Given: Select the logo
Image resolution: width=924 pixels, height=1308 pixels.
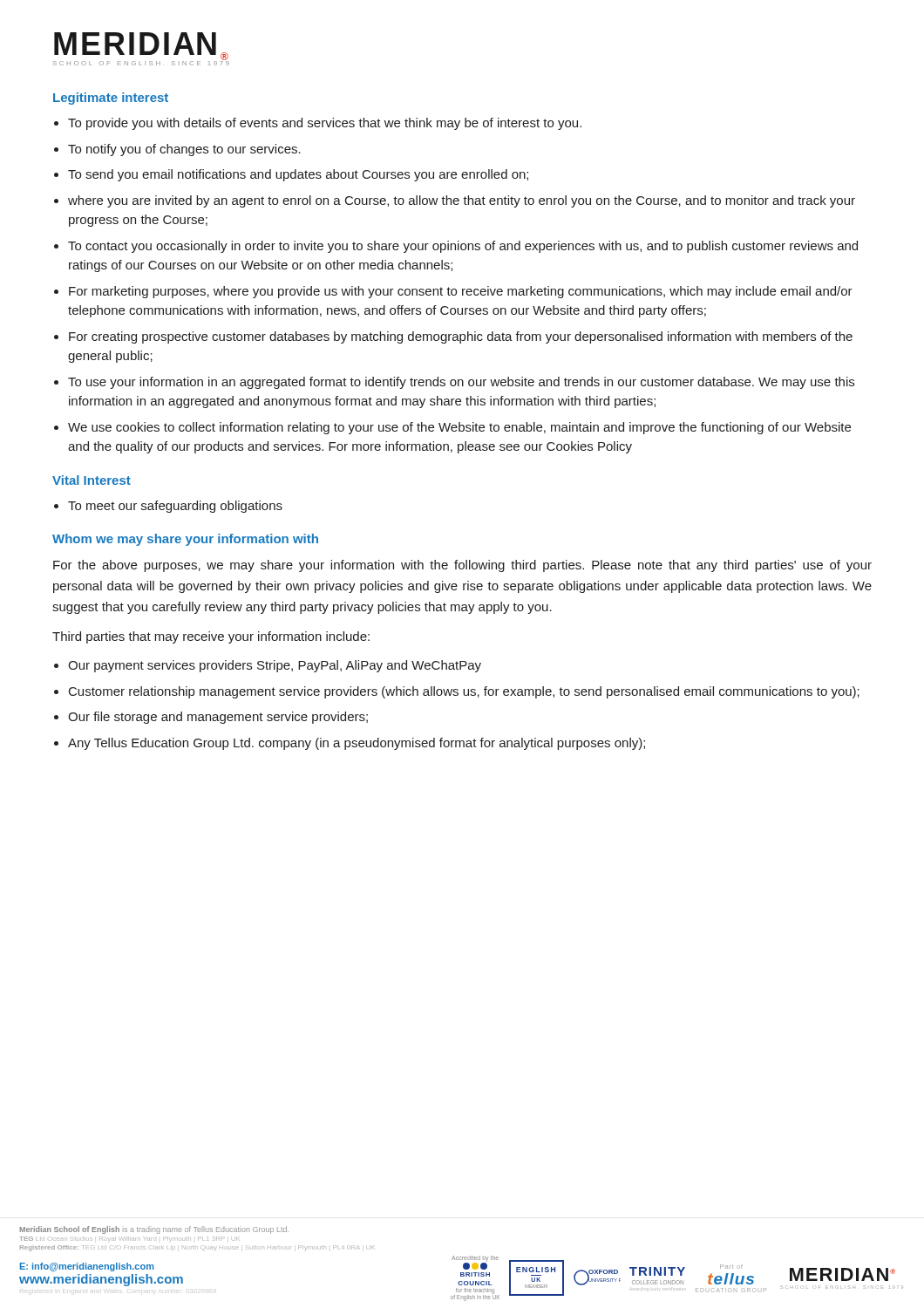Looking at the screenshot, I should [x=142, y=47].
